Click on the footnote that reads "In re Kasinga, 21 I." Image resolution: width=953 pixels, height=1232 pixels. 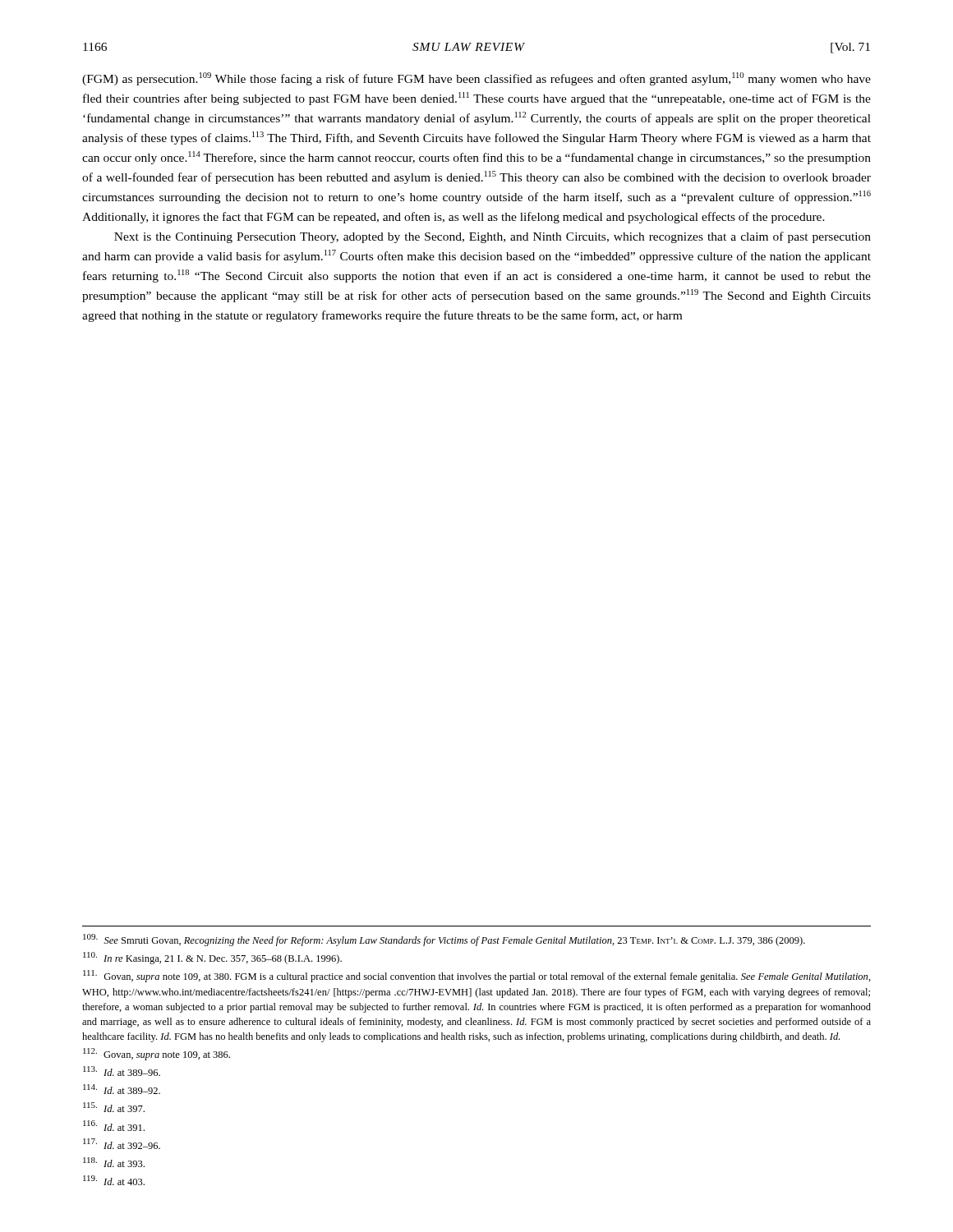coord(212,958)
